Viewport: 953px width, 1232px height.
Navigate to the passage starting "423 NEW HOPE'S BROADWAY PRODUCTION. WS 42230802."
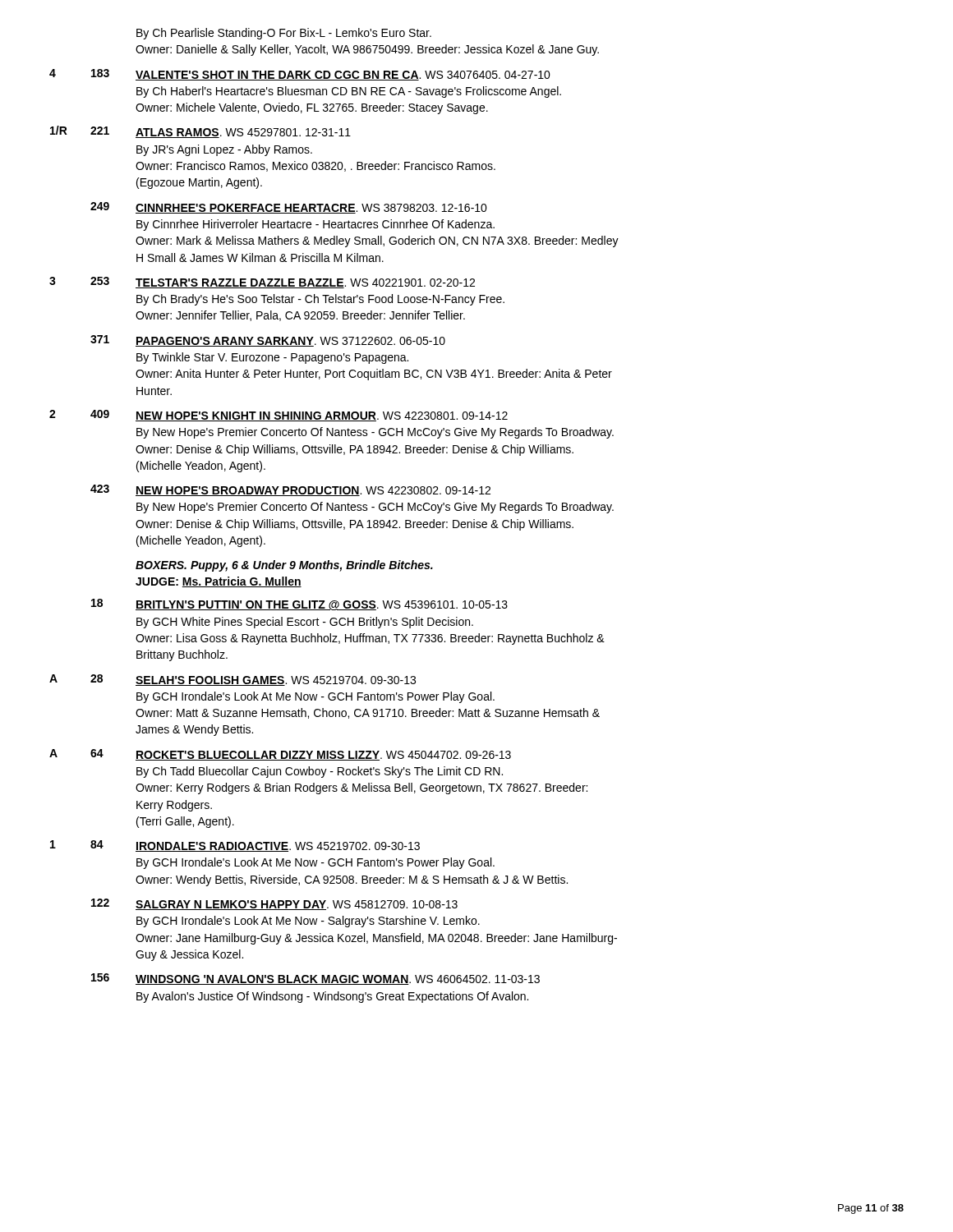pos(497,516)
